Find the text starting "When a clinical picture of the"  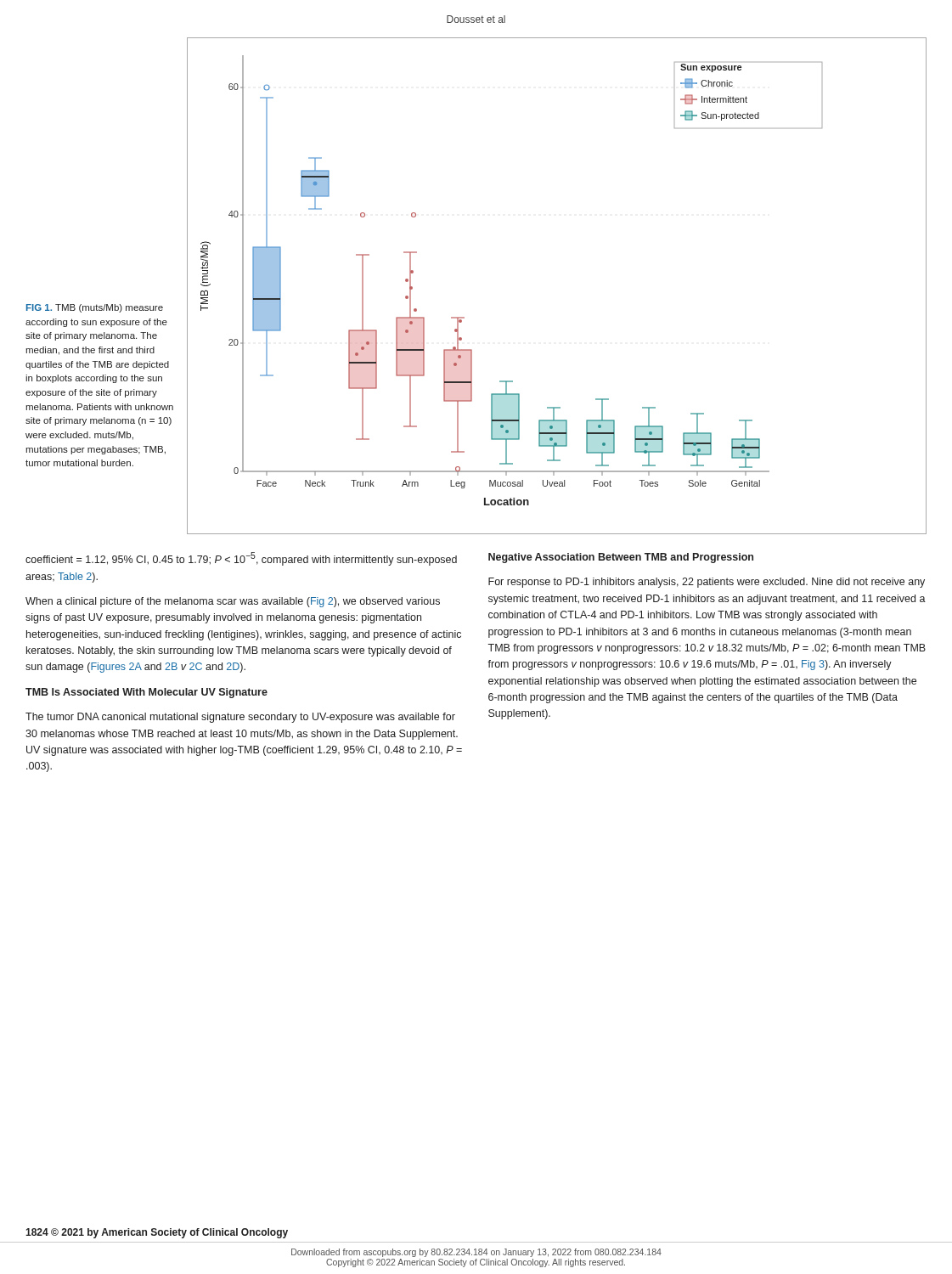pyautogui.click(x=244, y=634)
